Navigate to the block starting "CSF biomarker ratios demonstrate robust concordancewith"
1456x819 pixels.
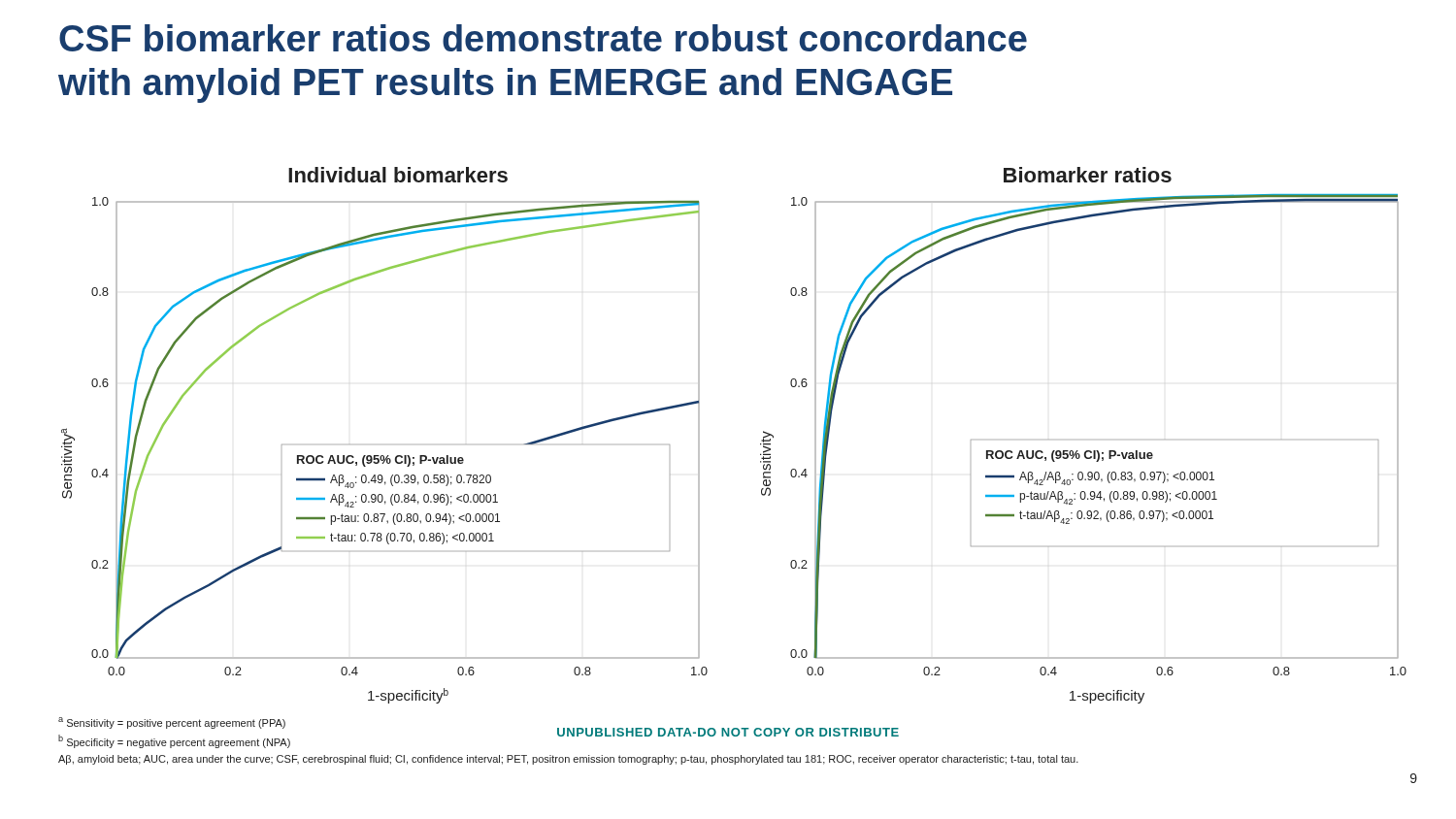click(543, 61)
